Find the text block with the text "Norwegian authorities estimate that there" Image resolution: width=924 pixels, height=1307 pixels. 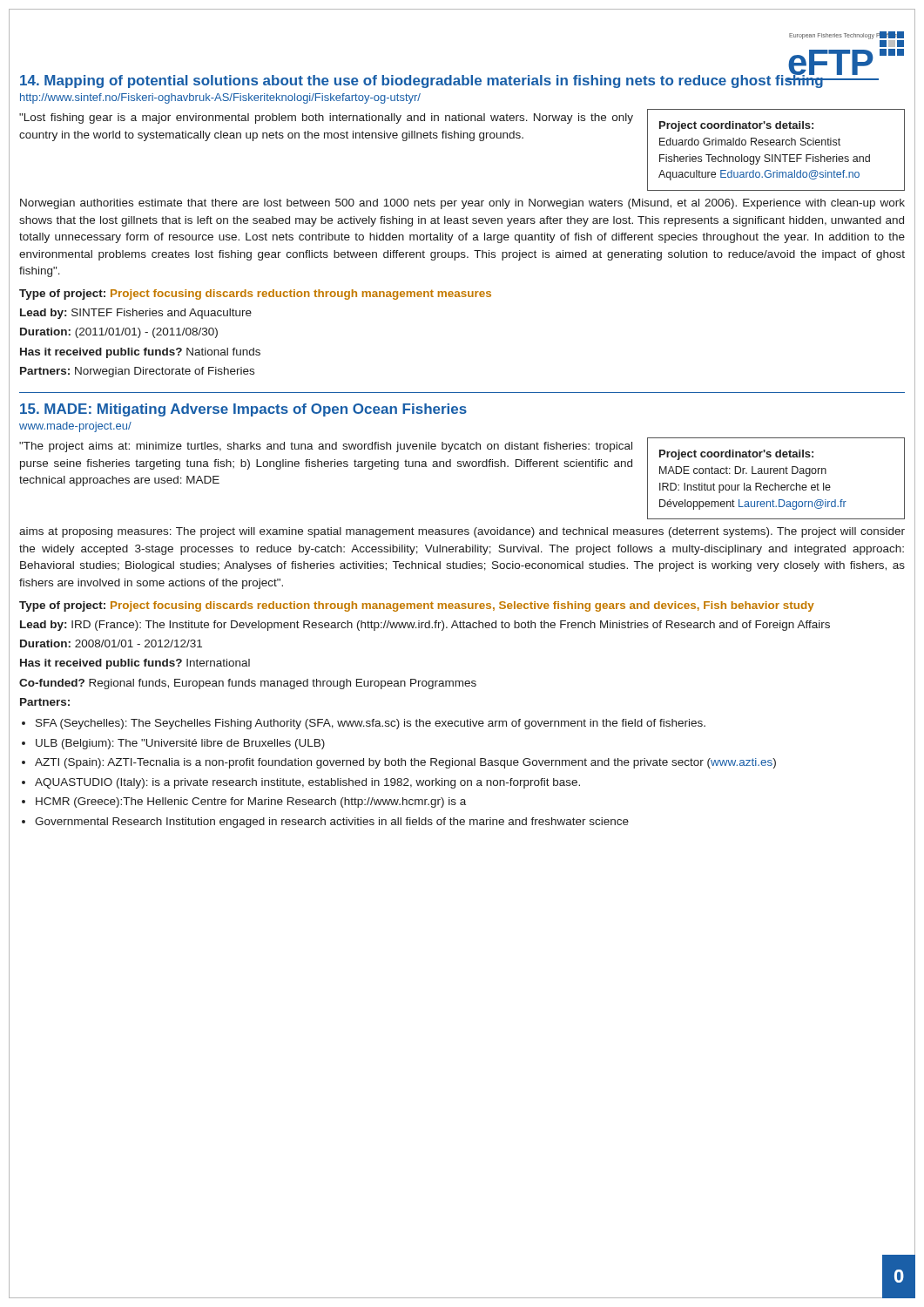(x=462, y=237)
